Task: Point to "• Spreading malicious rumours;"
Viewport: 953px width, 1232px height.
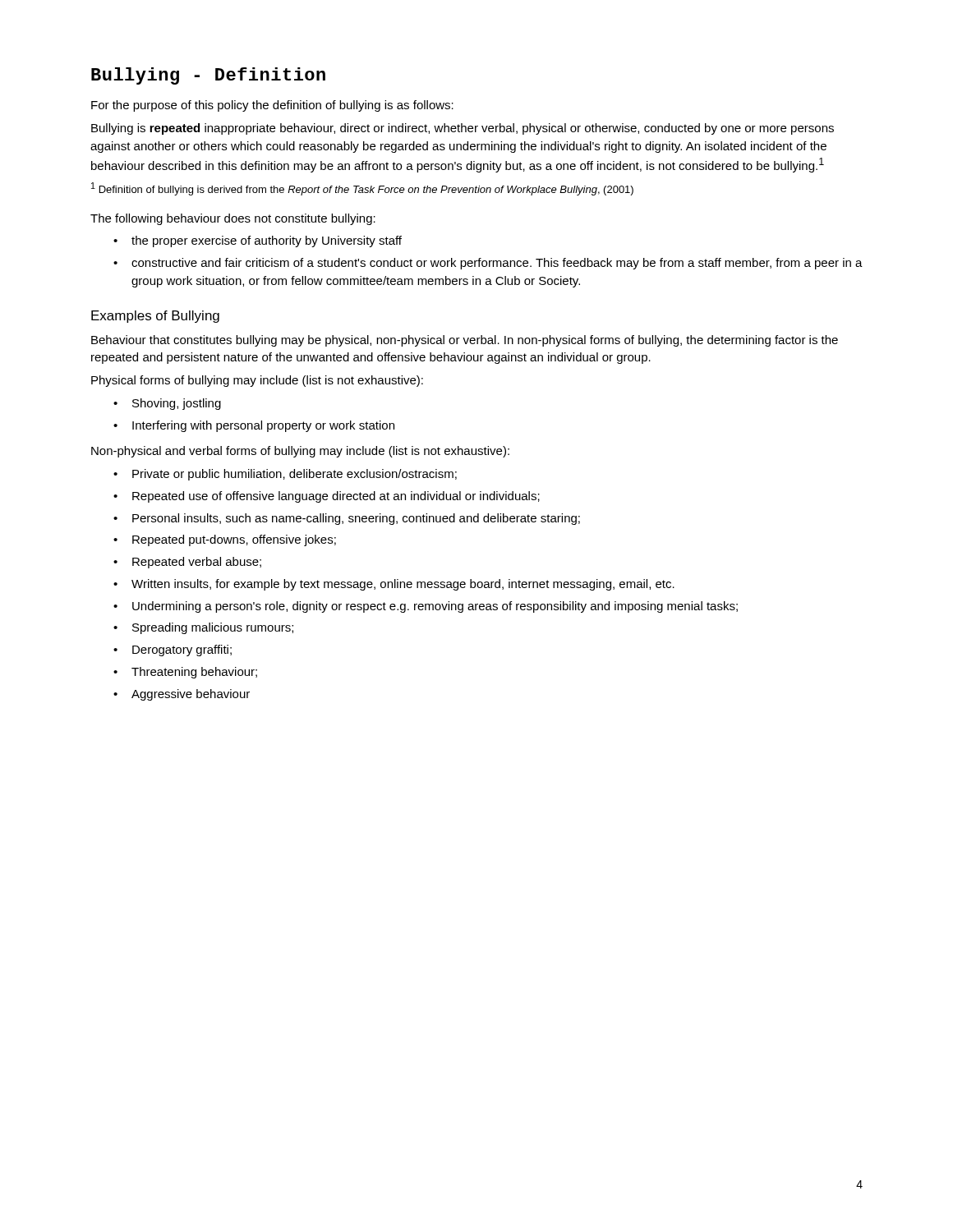Action: (203, 628)
